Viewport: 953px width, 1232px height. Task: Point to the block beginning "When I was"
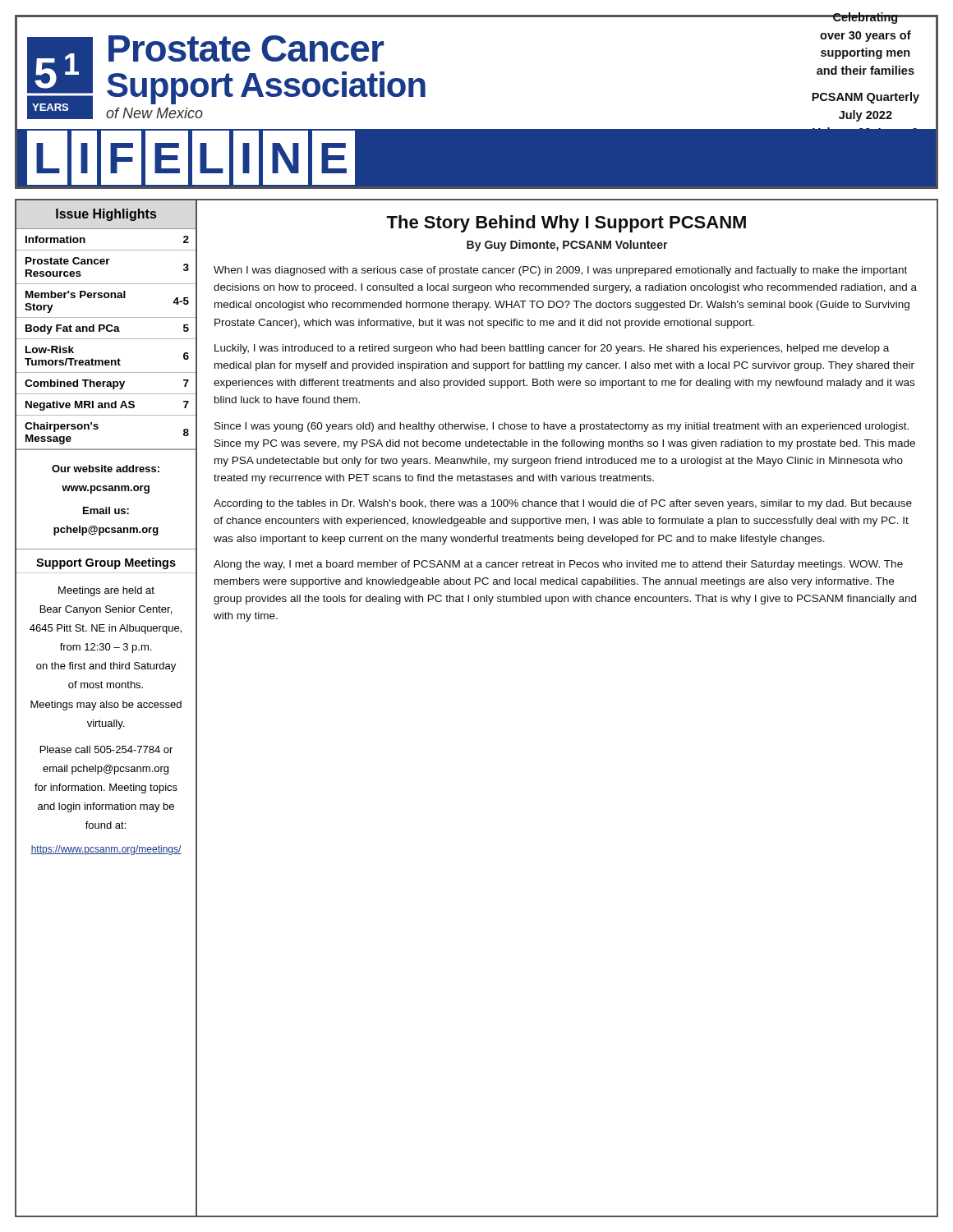pyautogui.click(x=565, y=296)
